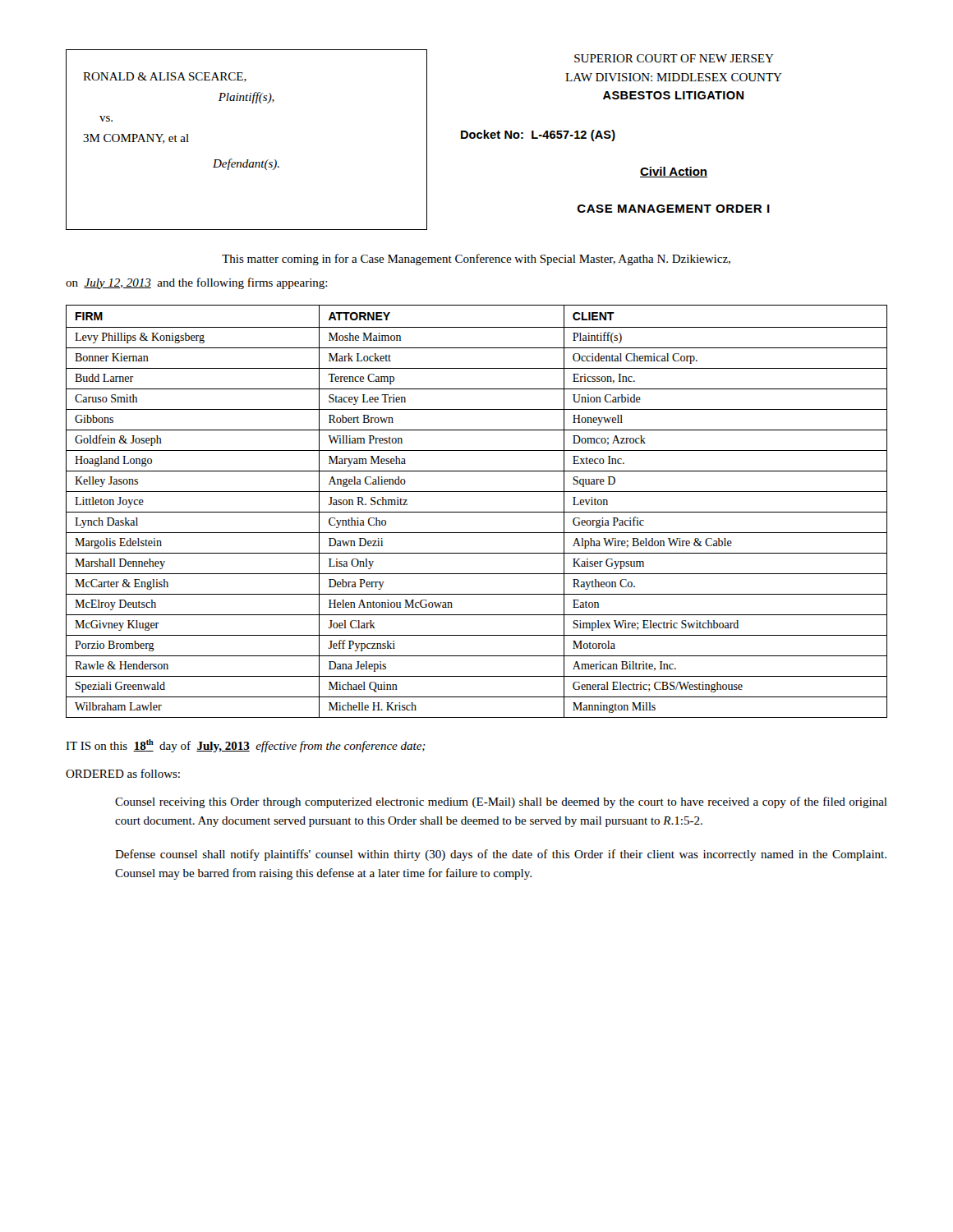Image resolution: width=953 pixels, height=1232 pixels.
Task: Click on the text starting "CASE MANAGEMENT ORDER I"
Action: [x=674, y=208]
